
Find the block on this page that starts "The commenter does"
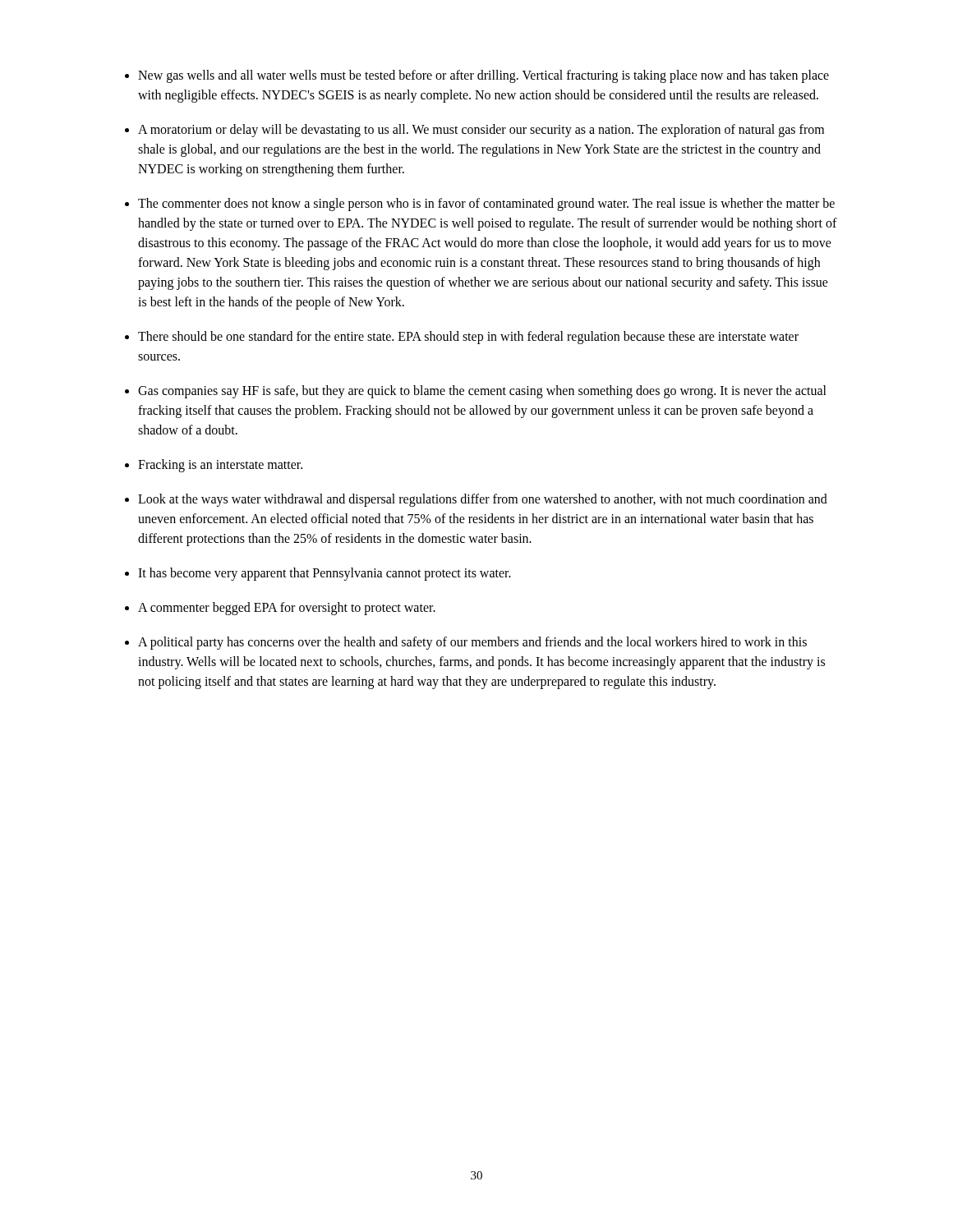click(487, 253)
